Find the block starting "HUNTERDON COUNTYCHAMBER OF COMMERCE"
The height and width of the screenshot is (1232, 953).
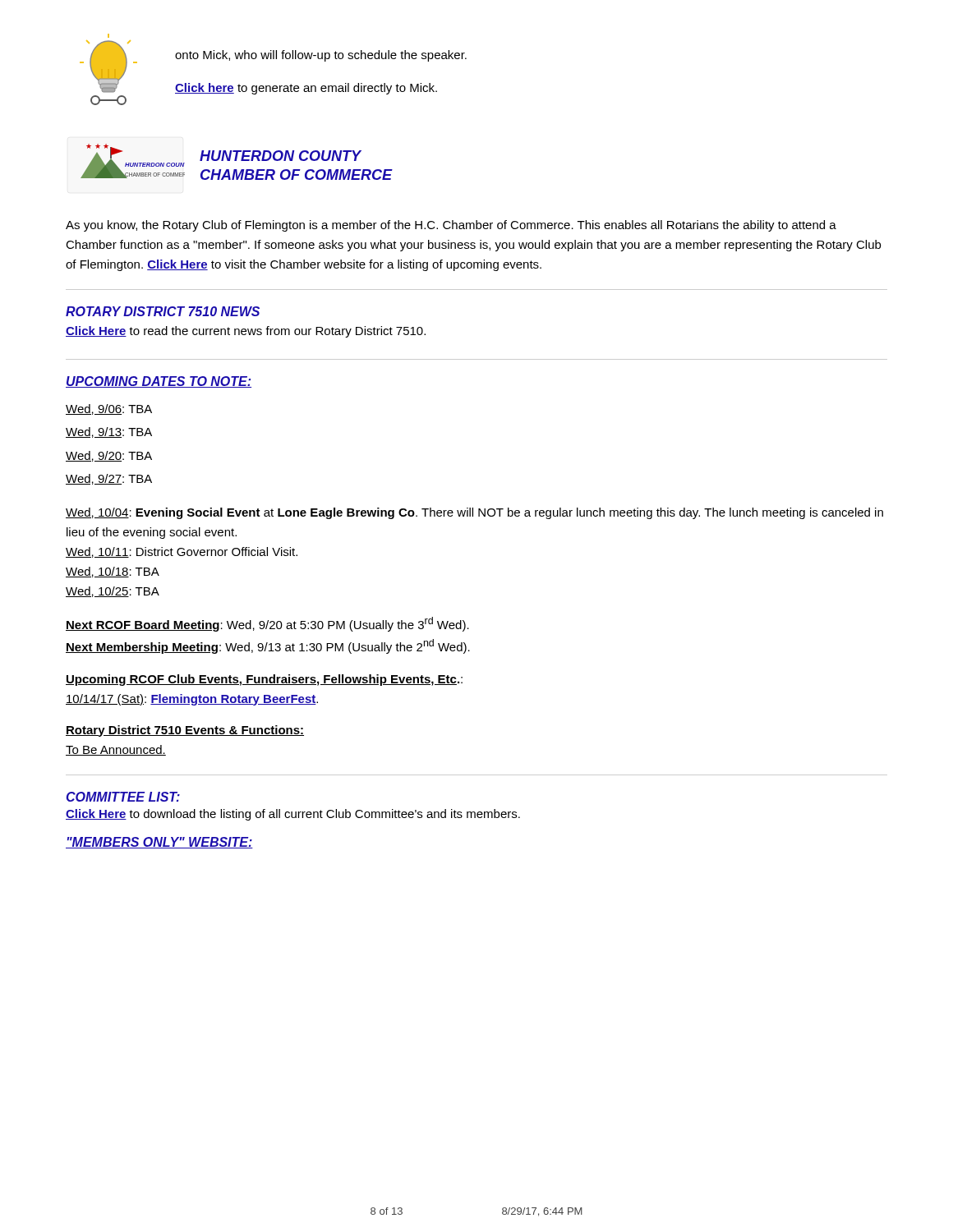(296, 165)
